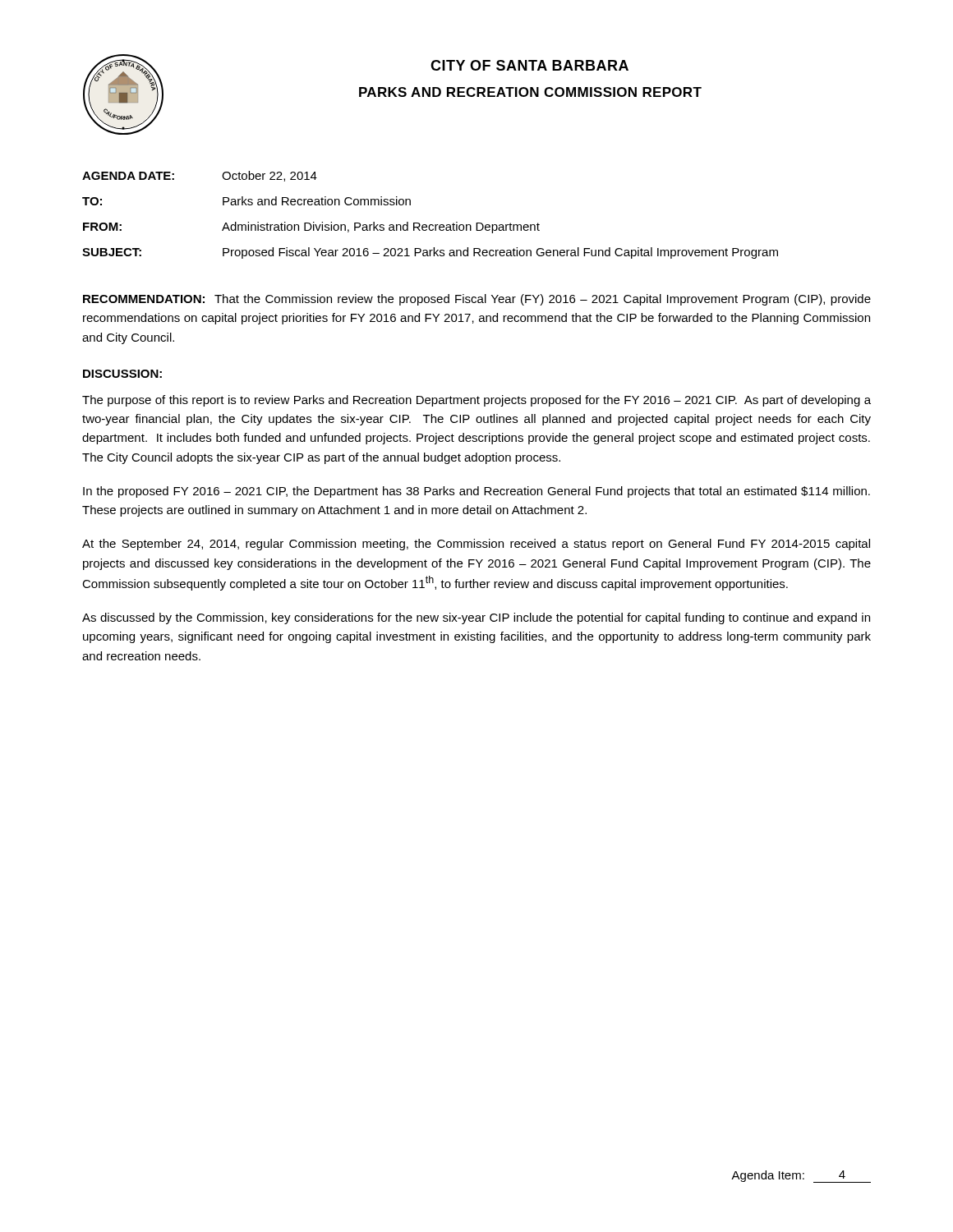The height and width of the screenshot is (1232, 953).
Task: Navigate to the text starting "PARKS AND RECREATION COMMISSION"
Action: tap(530, 92)
